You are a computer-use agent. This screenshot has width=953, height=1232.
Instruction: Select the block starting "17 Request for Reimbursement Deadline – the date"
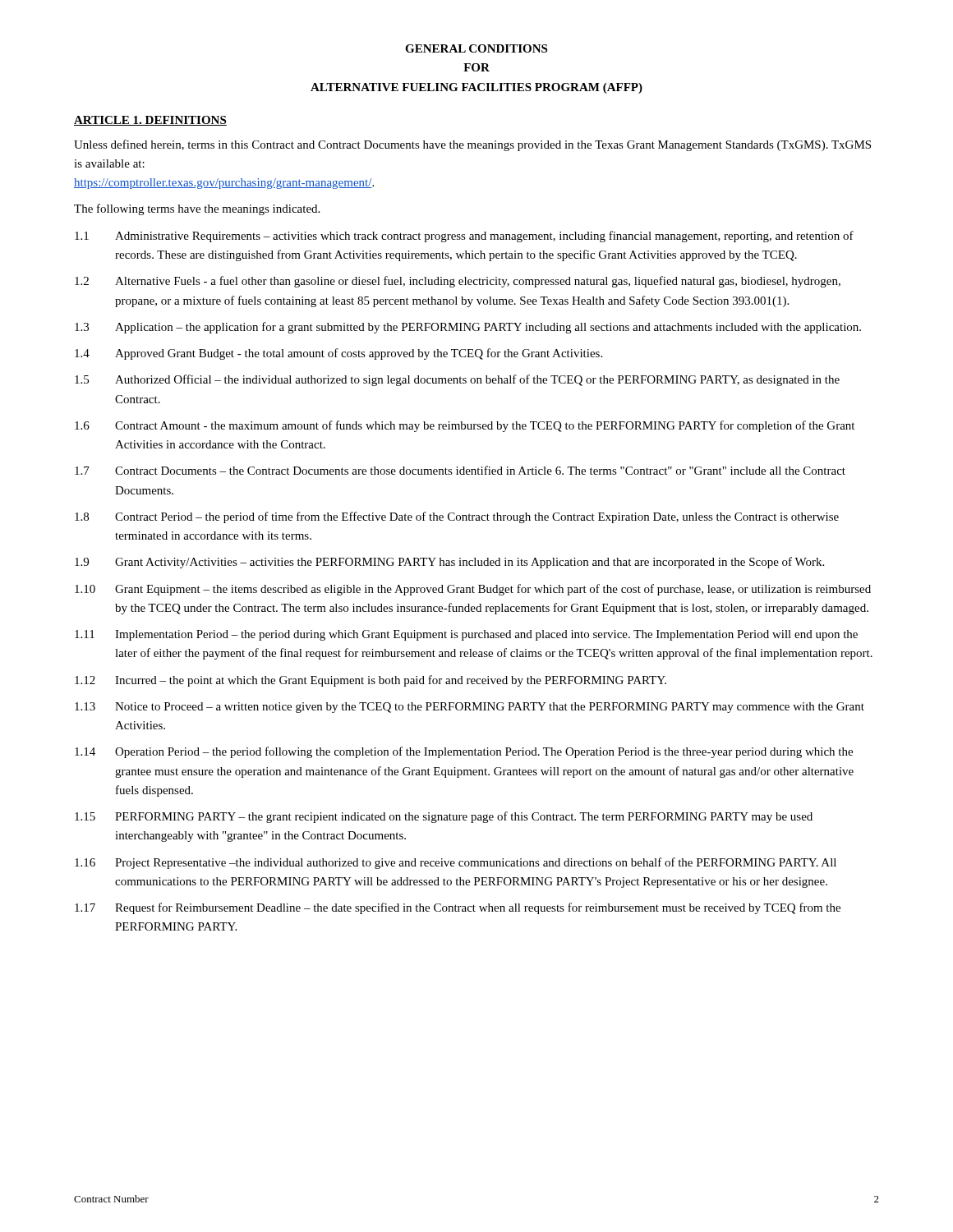point(476,918)
